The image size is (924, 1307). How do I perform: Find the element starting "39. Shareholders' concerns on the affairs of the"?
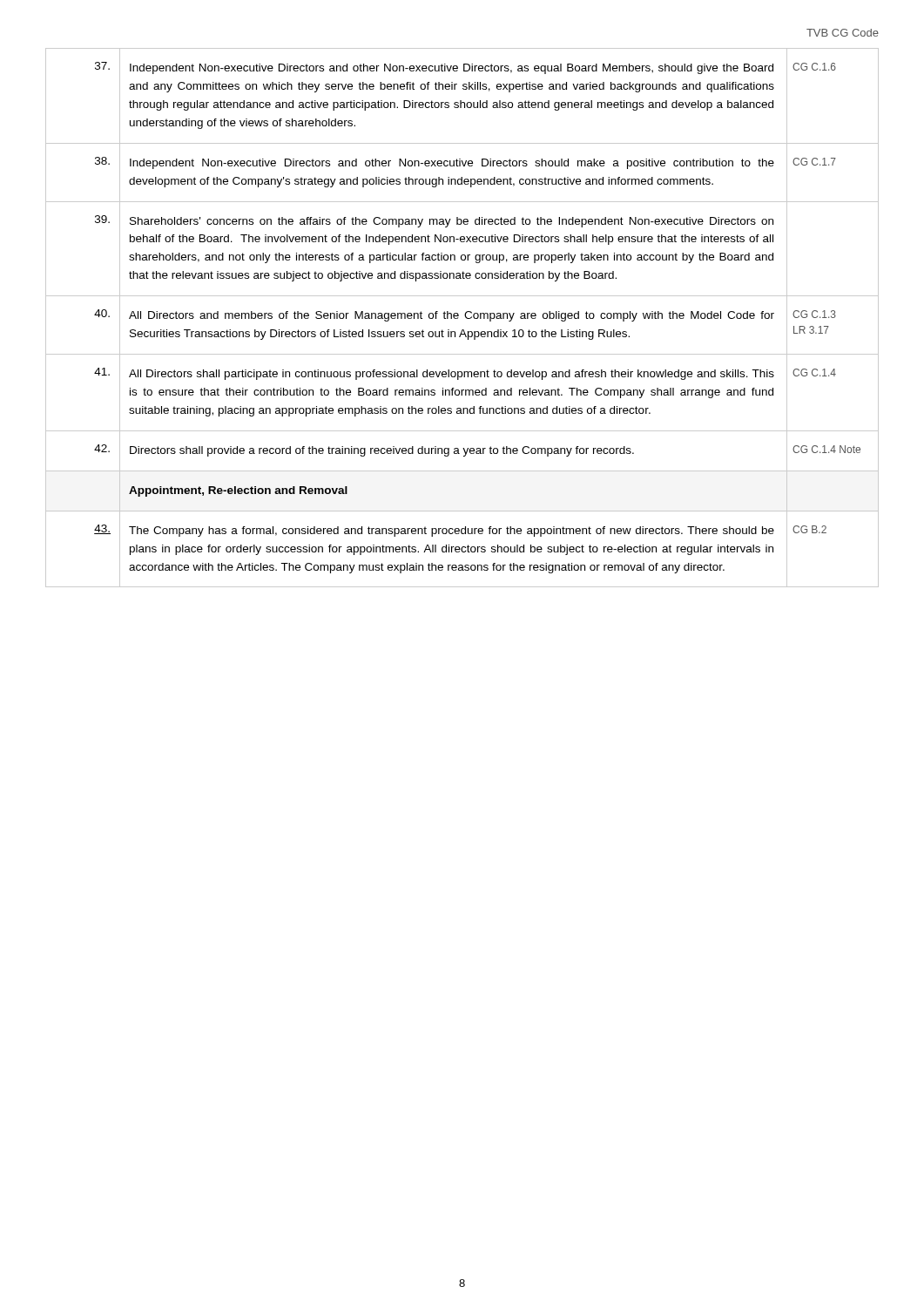point(462,249)
